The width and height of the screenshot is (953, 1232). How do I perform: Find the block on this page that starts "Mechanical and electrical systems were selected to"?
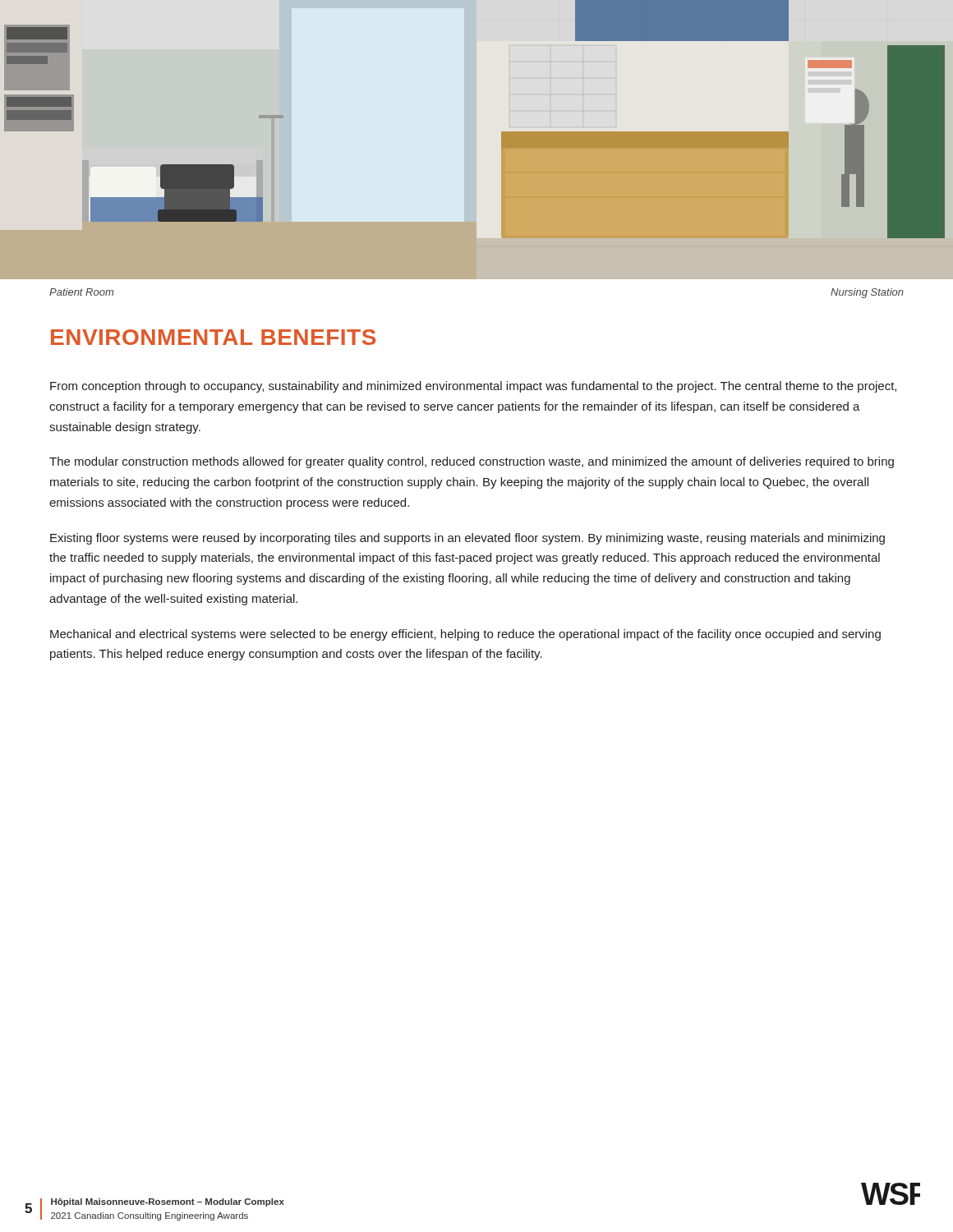coord(465,643)
